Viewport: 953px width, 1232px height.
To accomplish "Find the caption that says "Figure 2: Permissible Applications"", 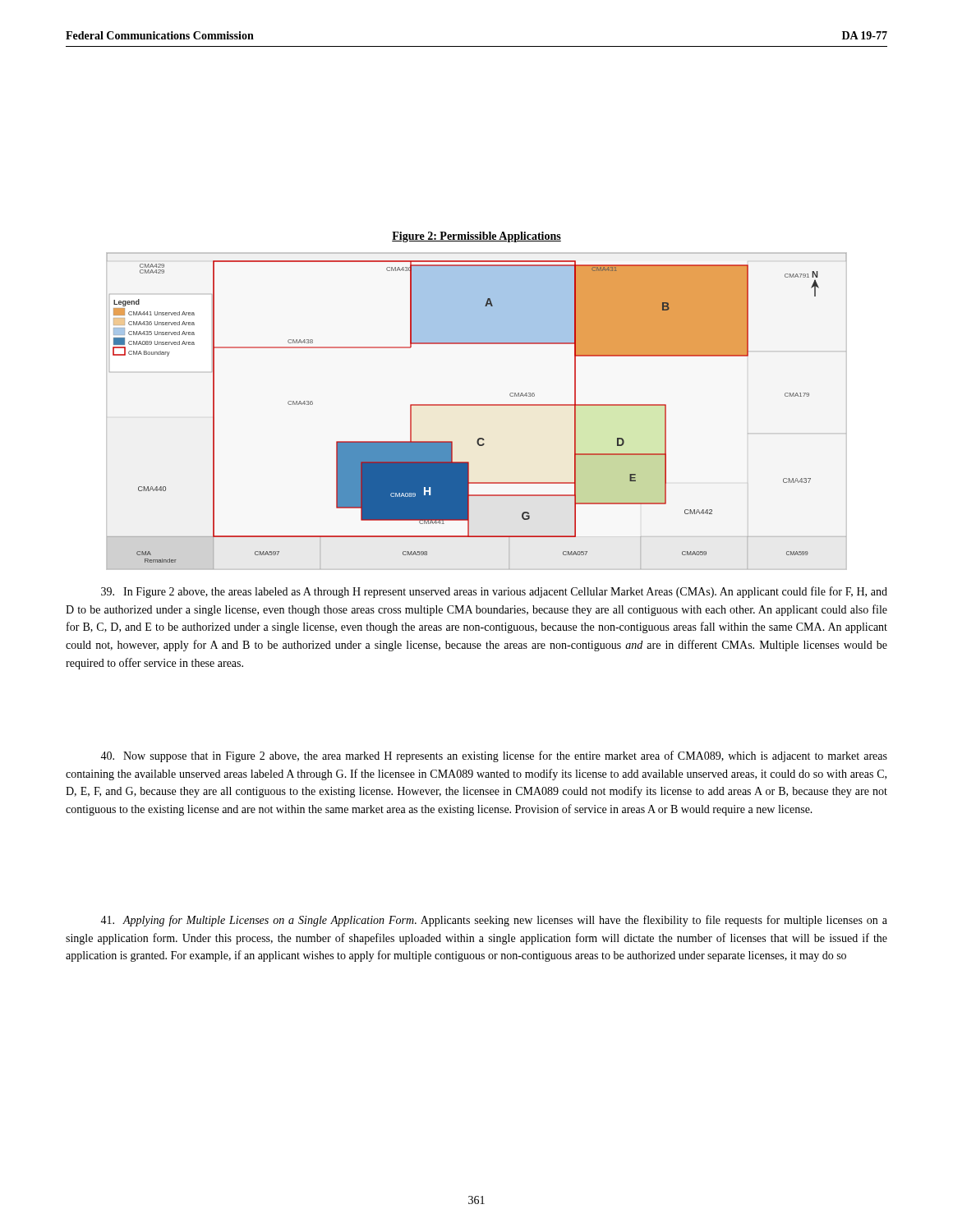I will click(x=476, y=236).
